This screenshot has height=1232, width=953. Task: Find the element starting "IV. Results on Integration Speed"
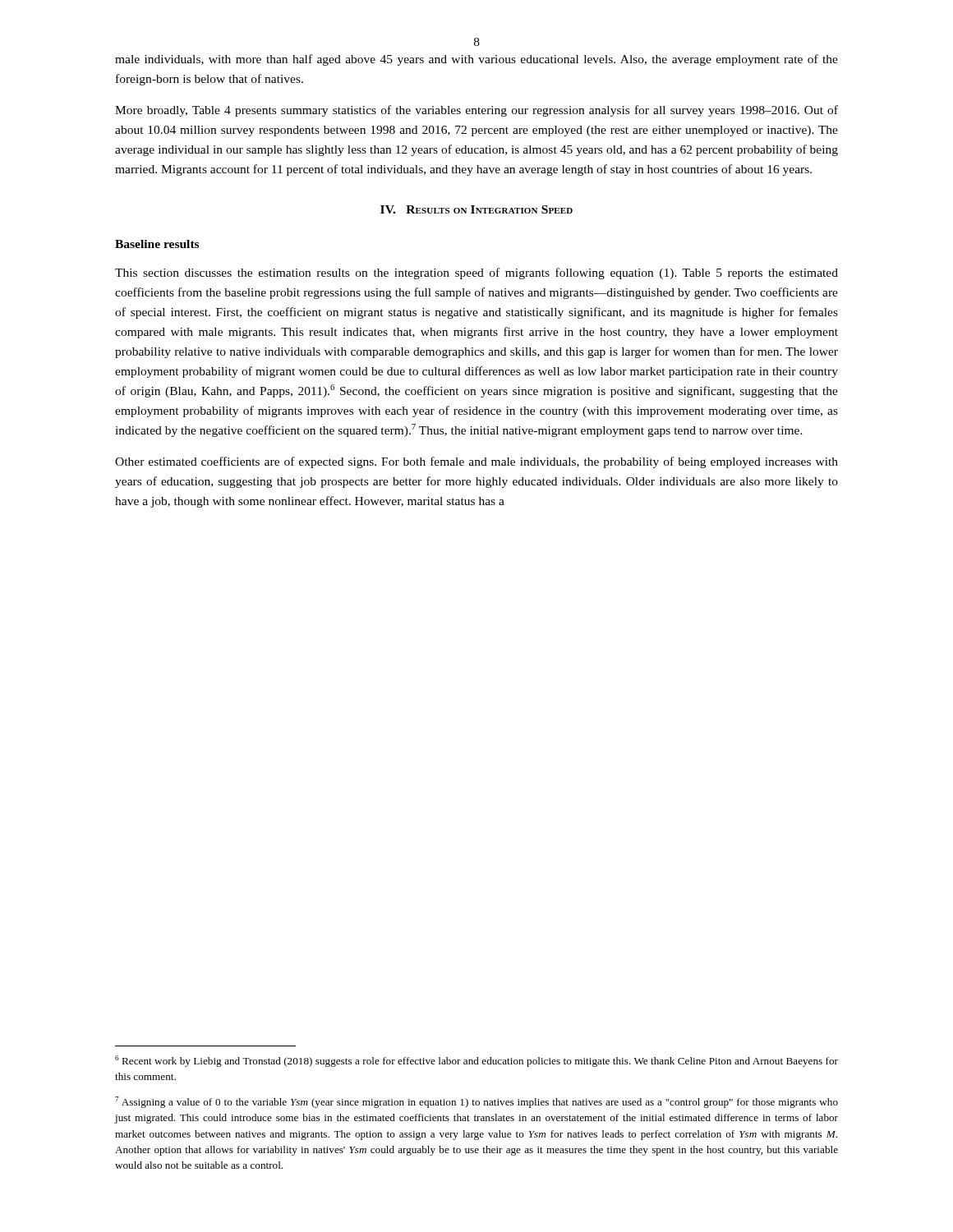(x=476, y=209)
